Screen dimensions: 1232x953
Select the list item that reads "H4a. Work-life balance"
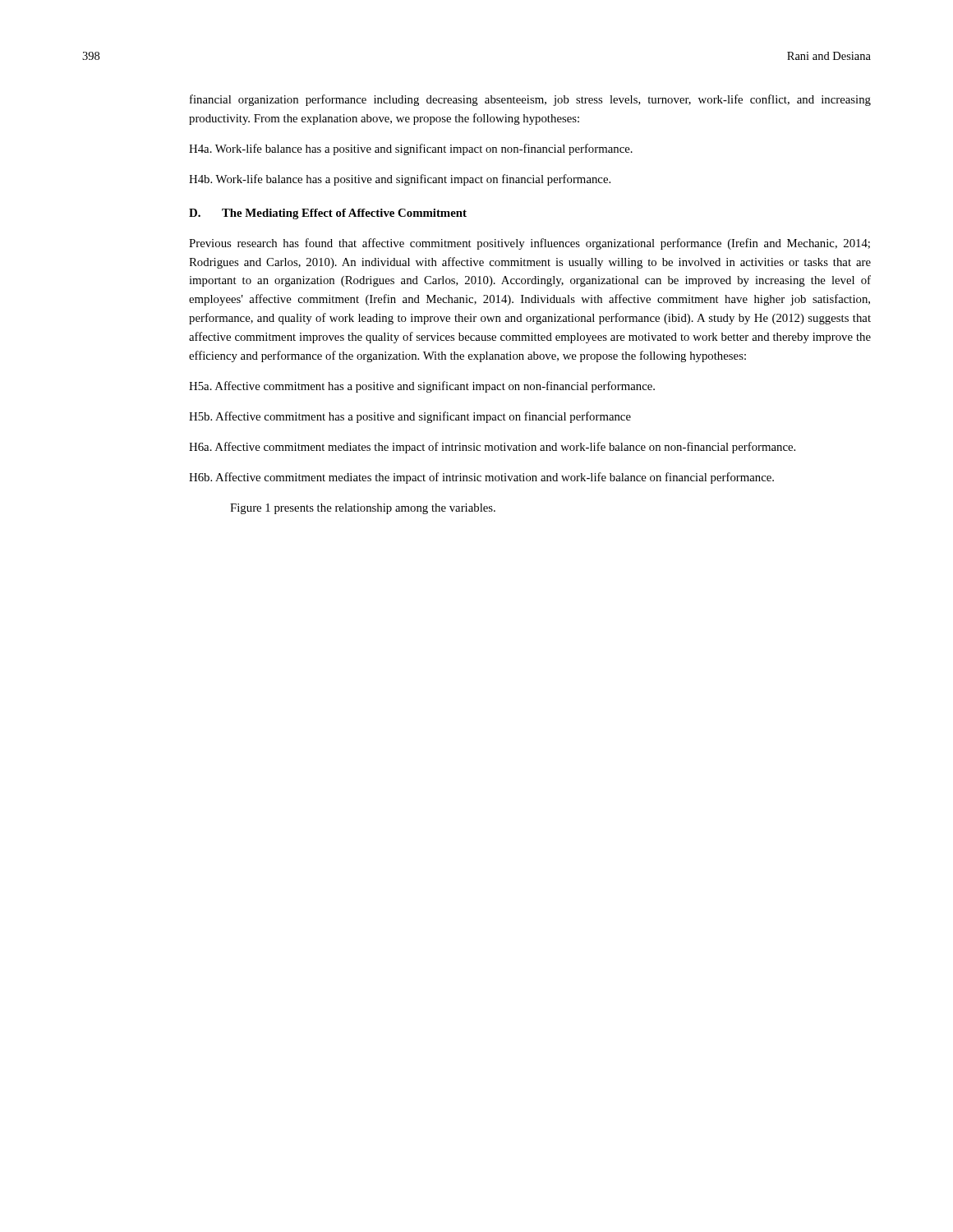tap(530, 149)
